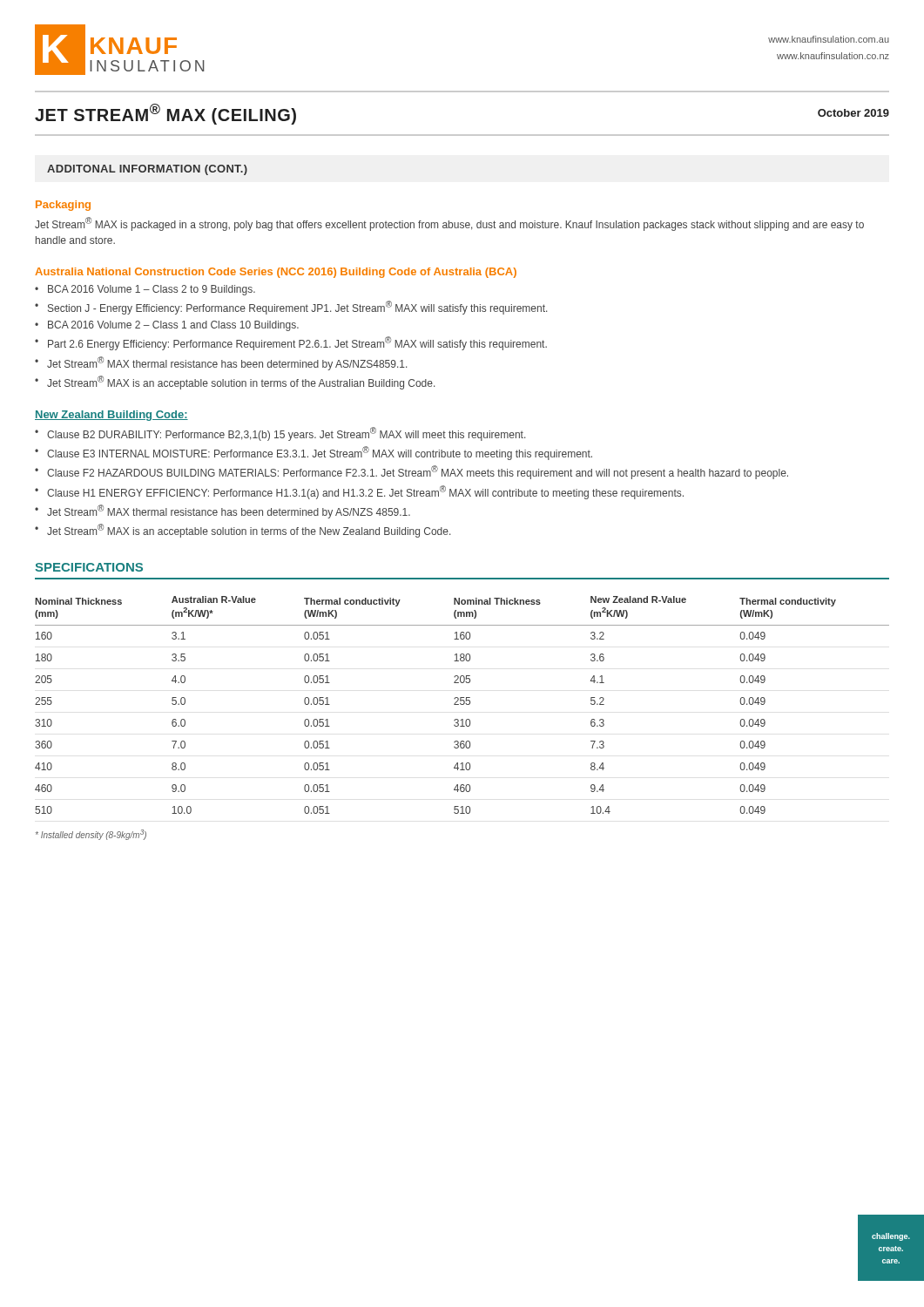Find "New Zealand Building Code:" on this page
This screenshot has height=1307, width=924.
coord(111,414)
